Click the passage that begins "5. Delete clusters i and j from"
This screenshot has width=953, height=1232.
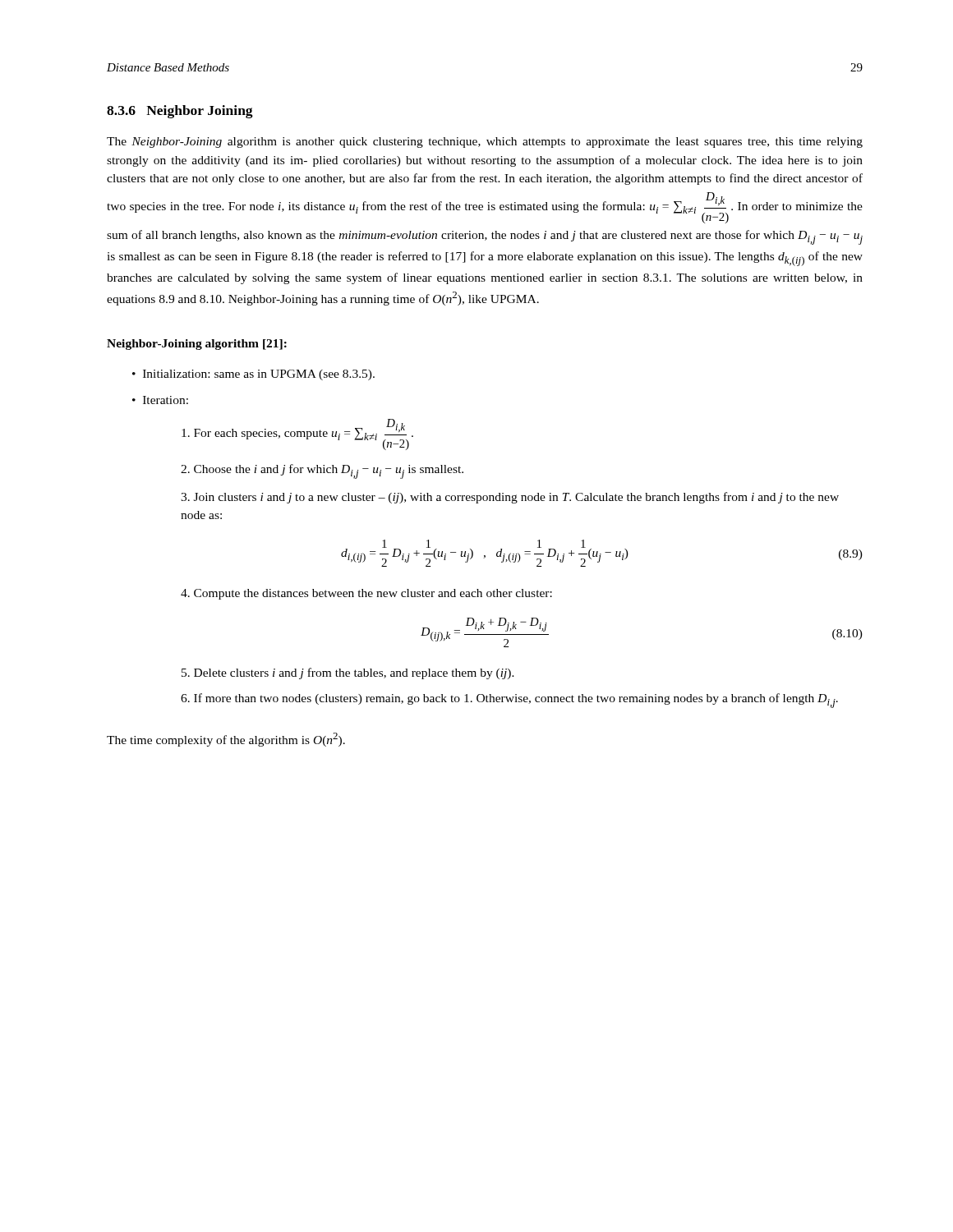coord(348,673)
